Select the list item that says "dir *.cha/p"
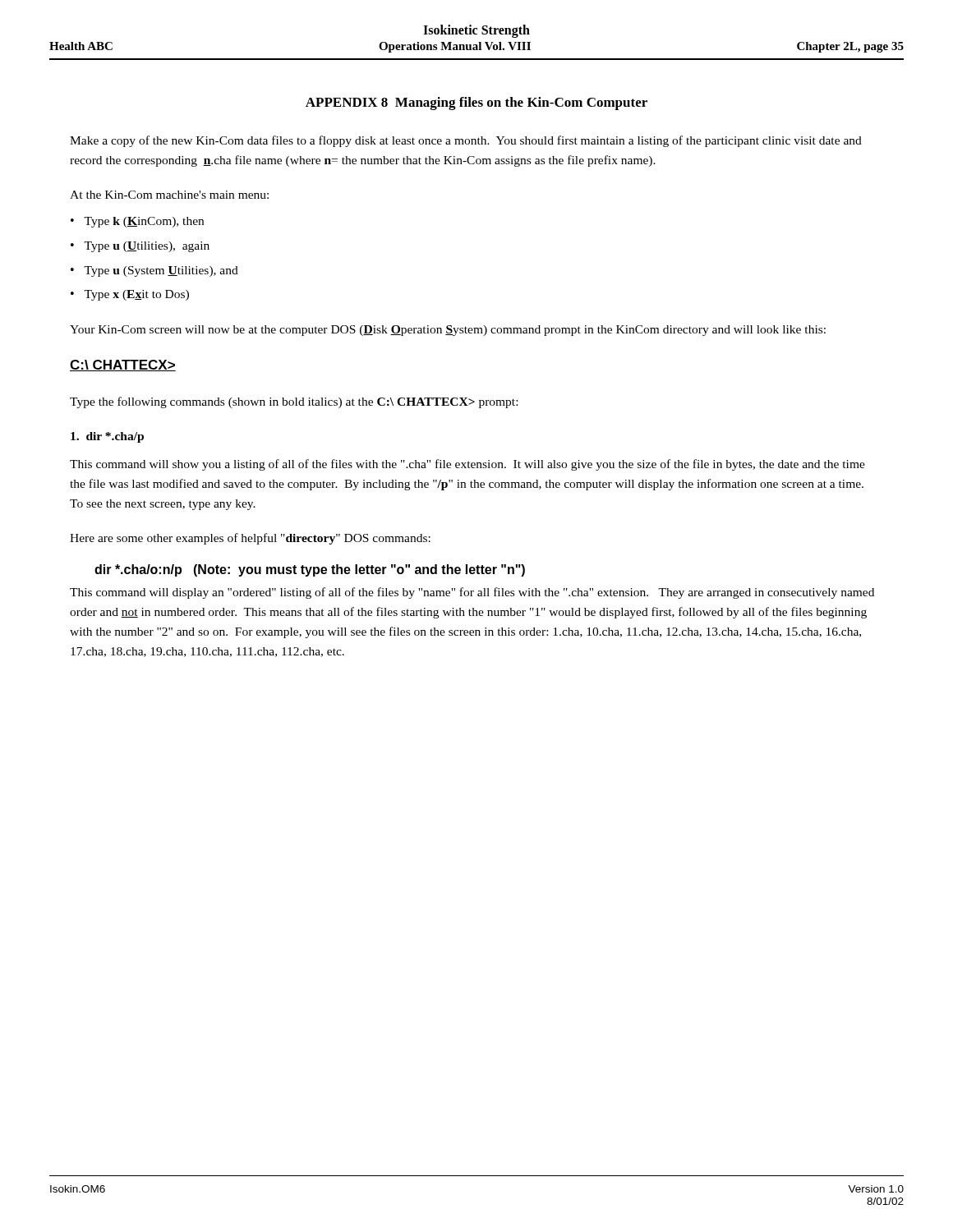Image resolution: width=953 pixels, height=1232 pixels. pos(107,436)
